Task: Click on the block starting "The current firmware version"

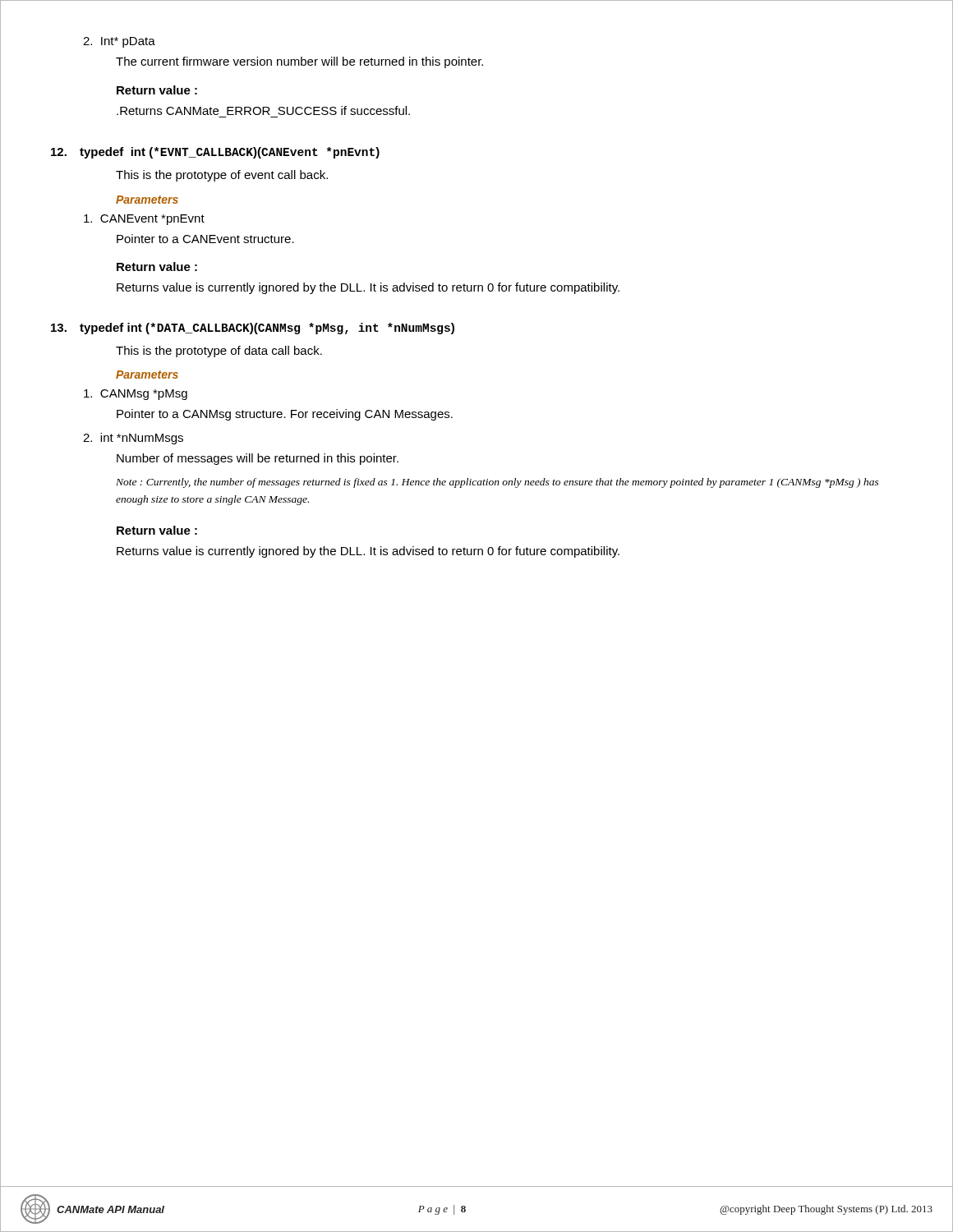Action: pos(300,61)
